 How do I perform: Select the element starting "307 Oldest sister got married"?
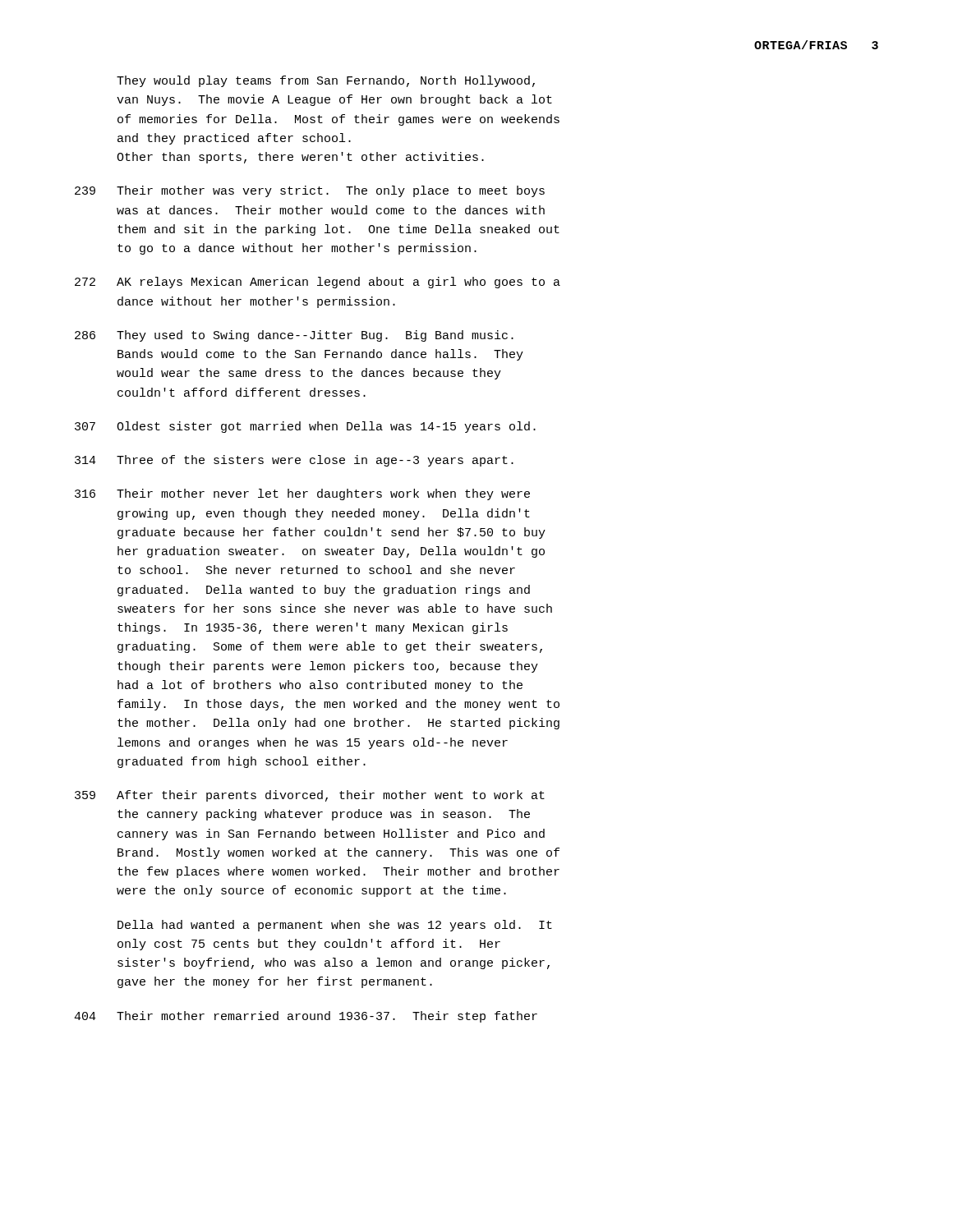click(x=476, y=427)
